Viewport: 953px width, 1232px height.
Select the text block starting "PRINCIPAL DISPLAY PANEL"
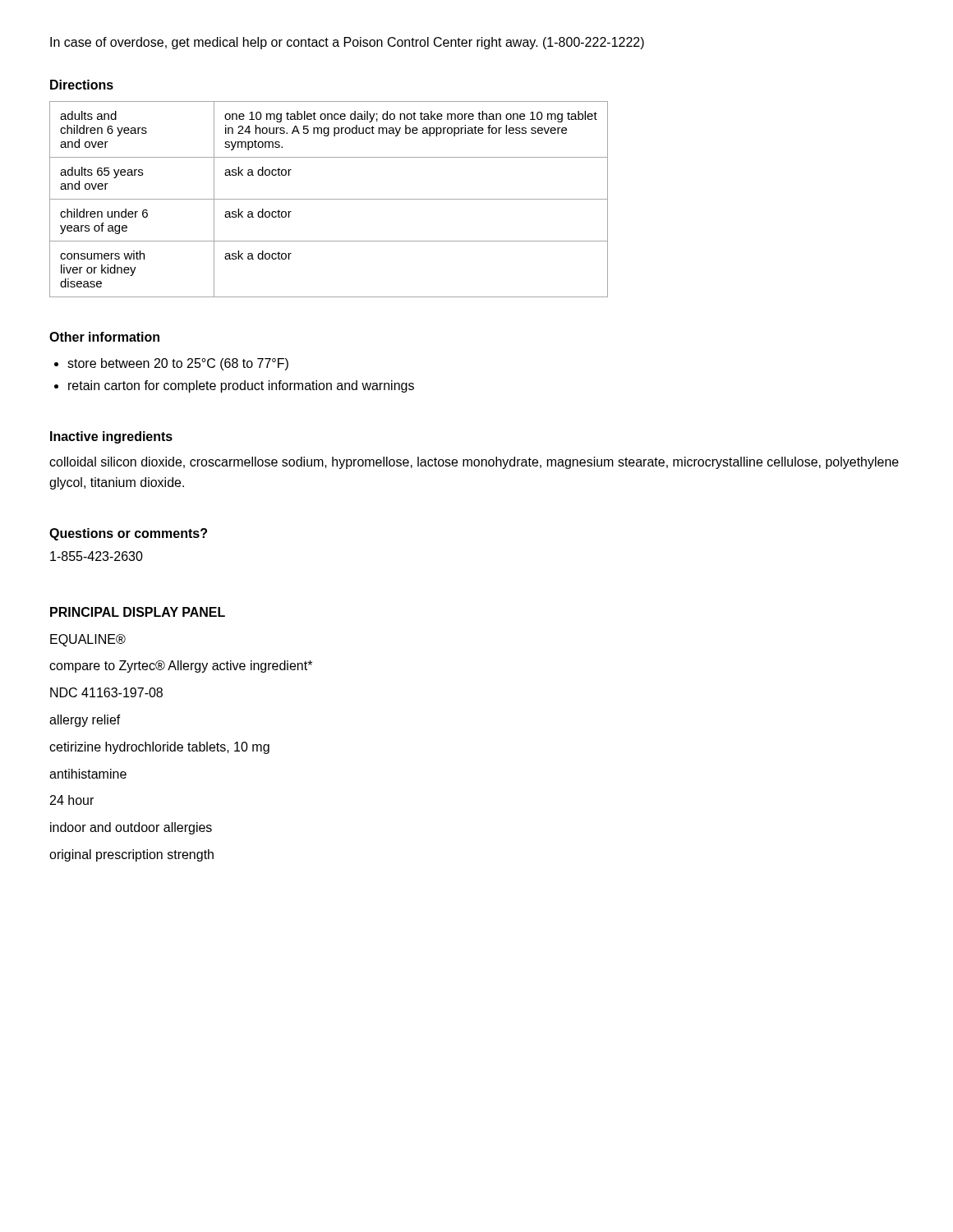coord(137,612)
